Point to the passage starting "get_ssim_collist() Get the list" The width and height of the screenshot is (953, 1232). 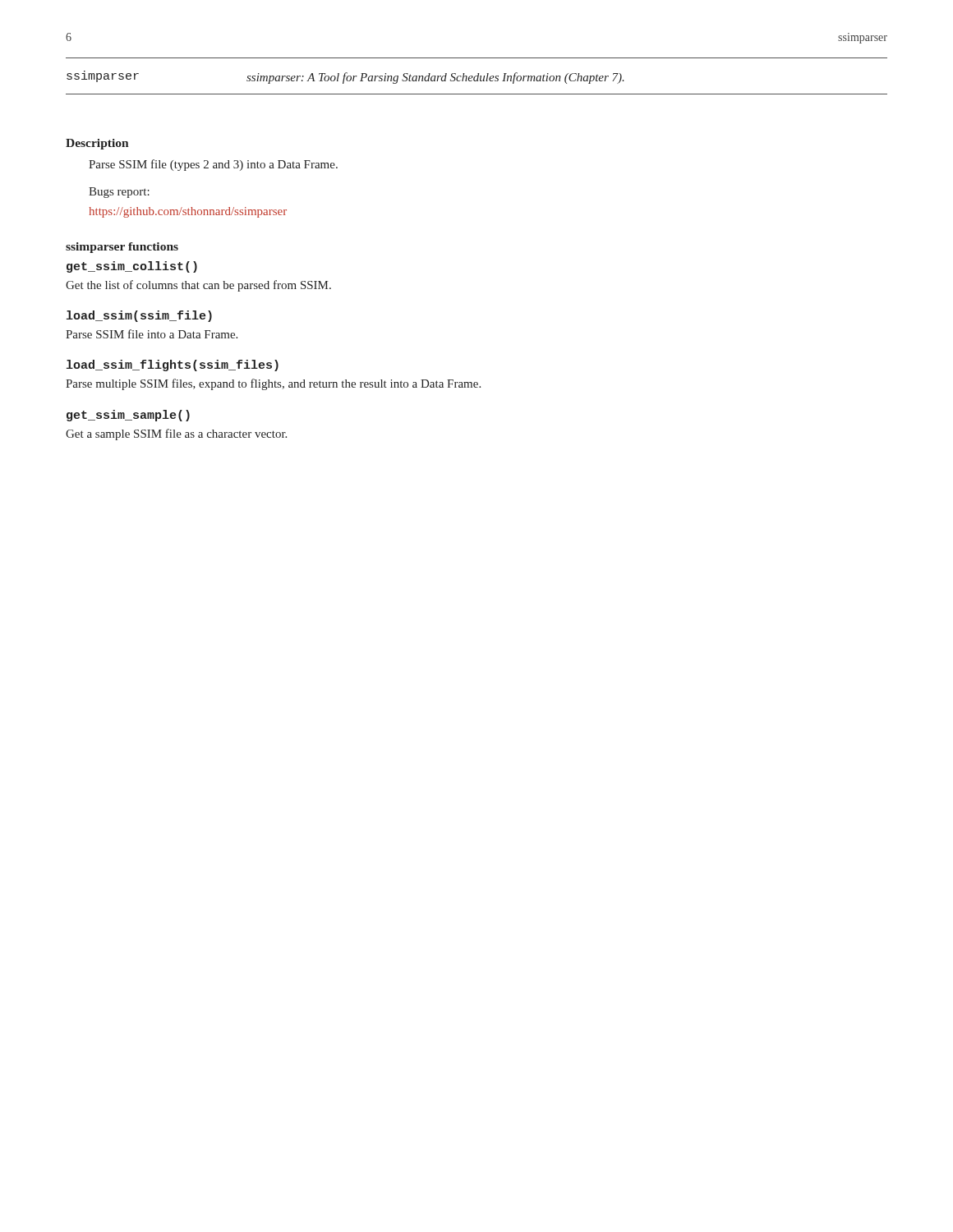(x=132, y=267)
